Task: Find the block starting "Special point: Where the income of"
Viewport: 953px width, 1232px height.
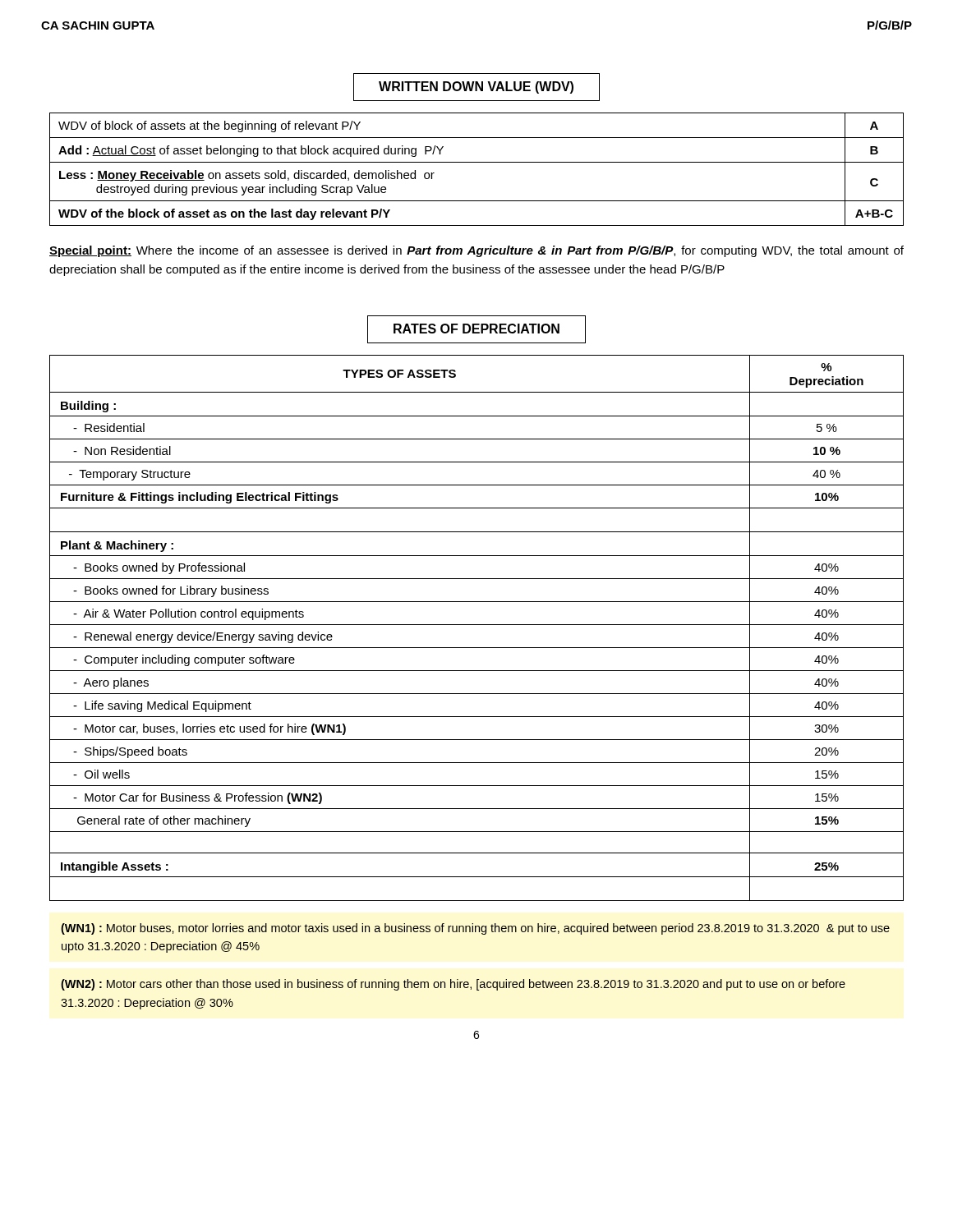Action: pos(476,260)
